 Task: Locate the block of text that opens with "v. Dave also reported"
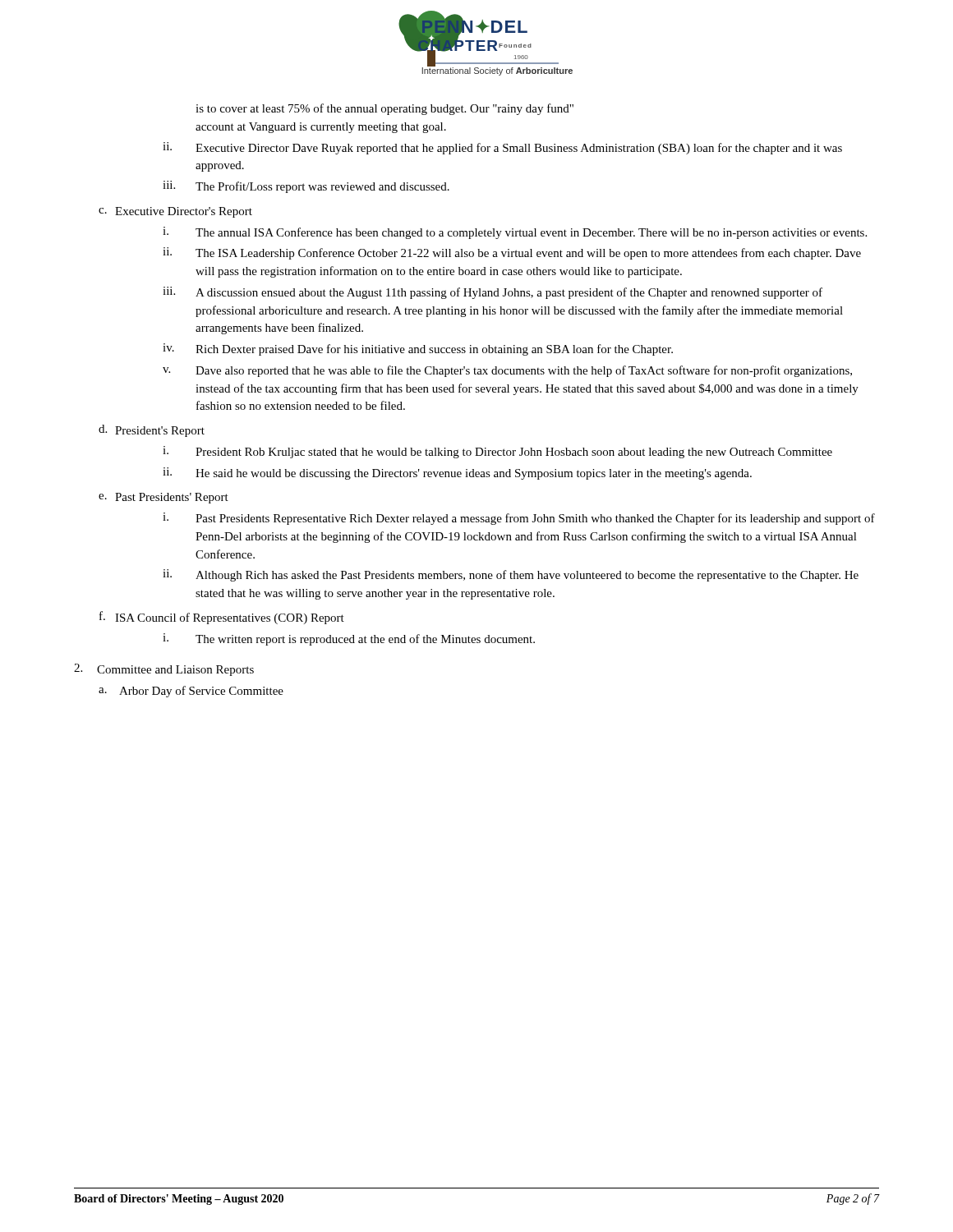click(x=521, y=389)
